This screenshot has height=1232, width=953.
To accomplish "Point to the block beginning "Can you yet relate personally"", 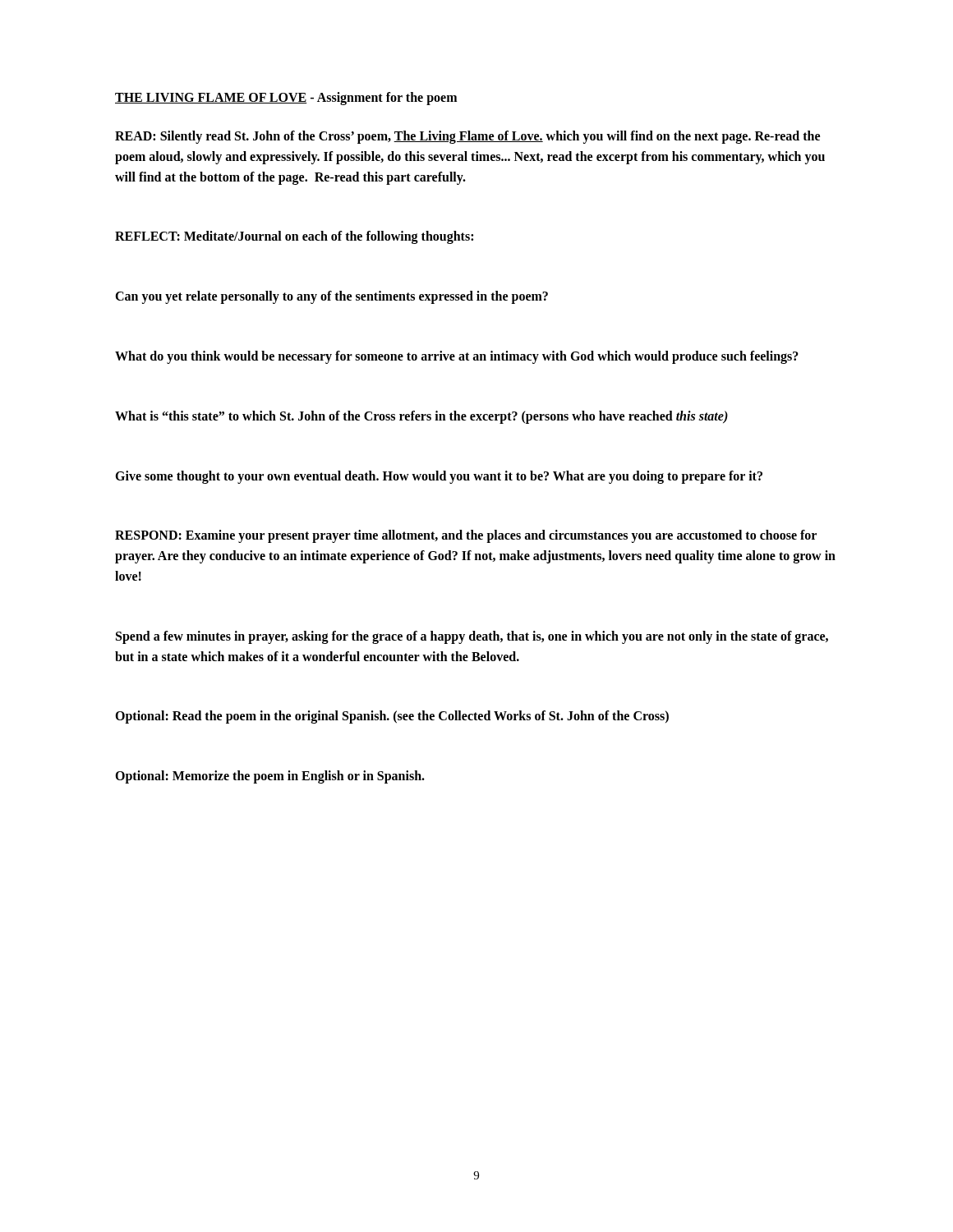I will [332, 296].
